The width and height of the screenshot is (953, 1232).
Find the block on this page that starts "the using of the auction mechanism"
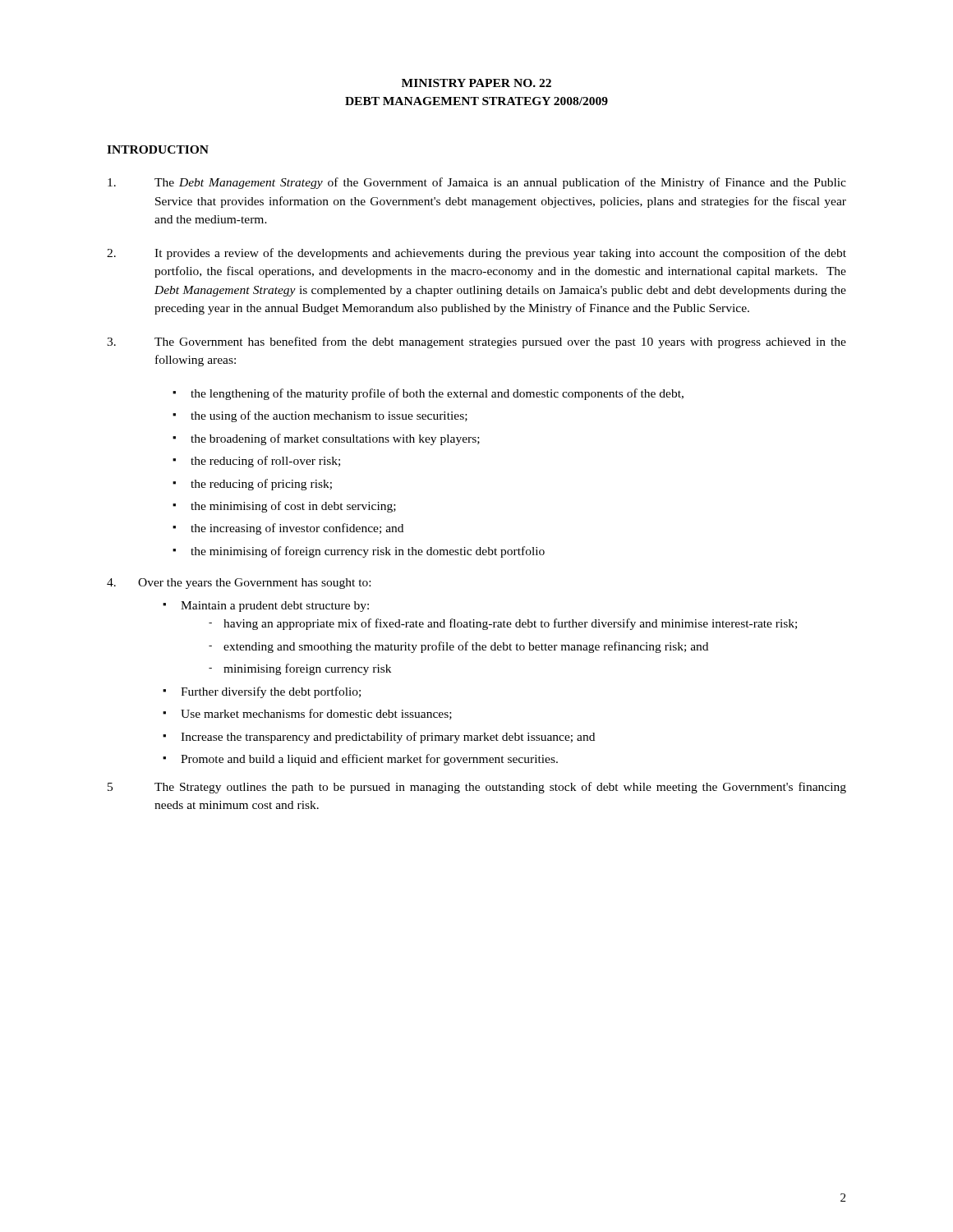(x=329, y=415)
